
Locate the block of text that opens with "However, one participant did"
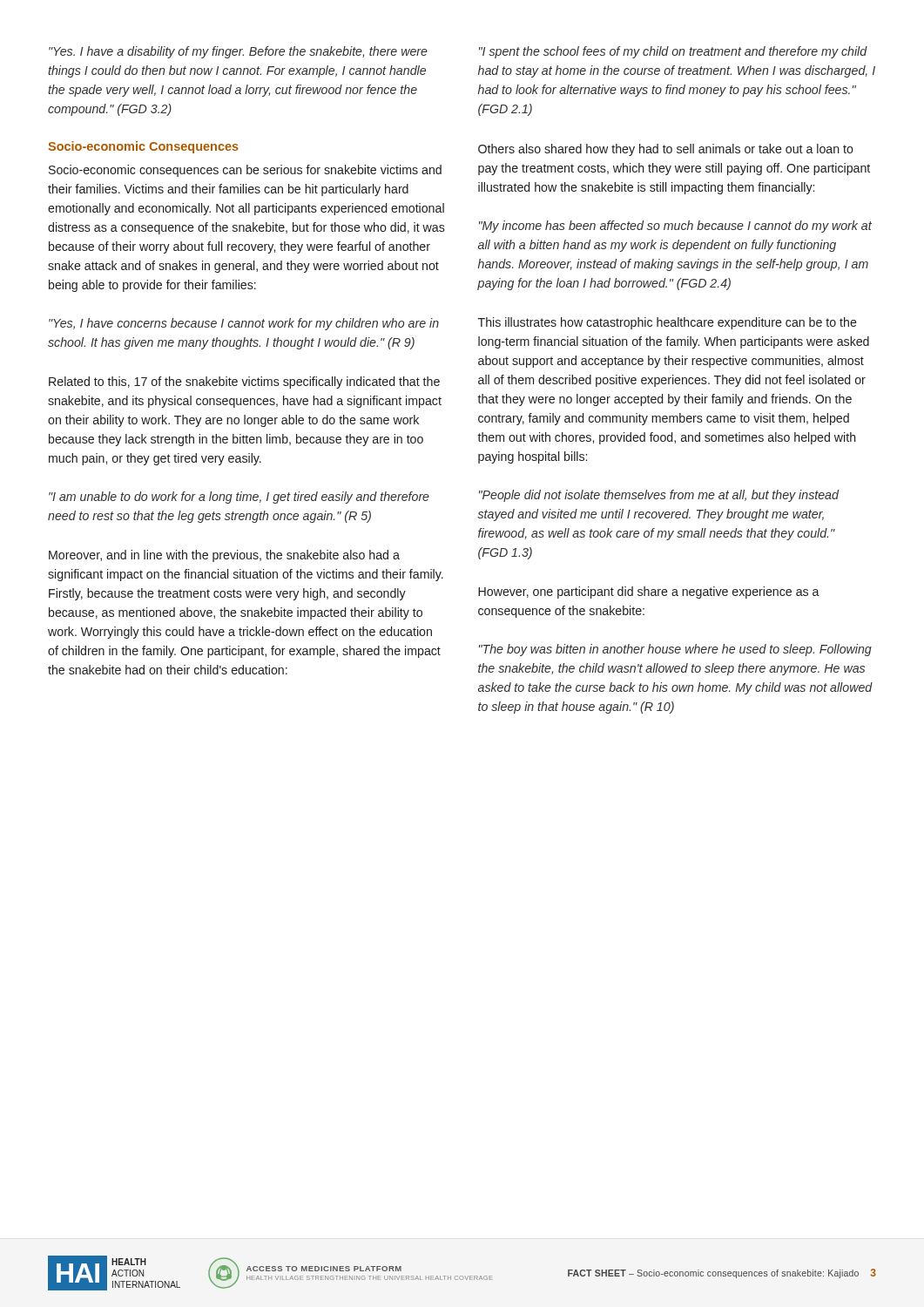click(x=677, y=601)
